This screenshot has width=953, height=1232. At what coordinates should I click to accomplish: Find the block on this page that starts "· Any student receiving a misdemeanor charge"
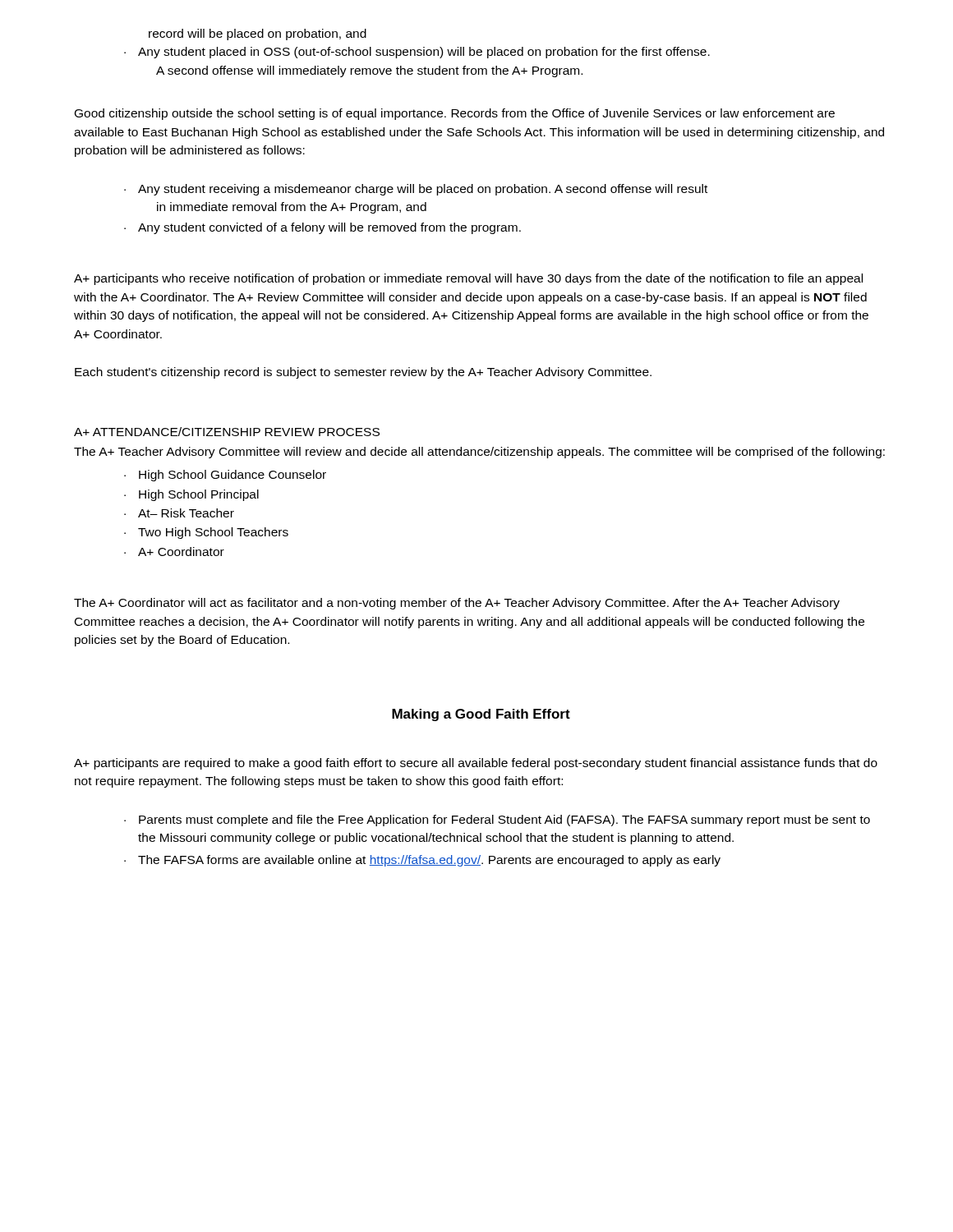(x=505, y=198)
